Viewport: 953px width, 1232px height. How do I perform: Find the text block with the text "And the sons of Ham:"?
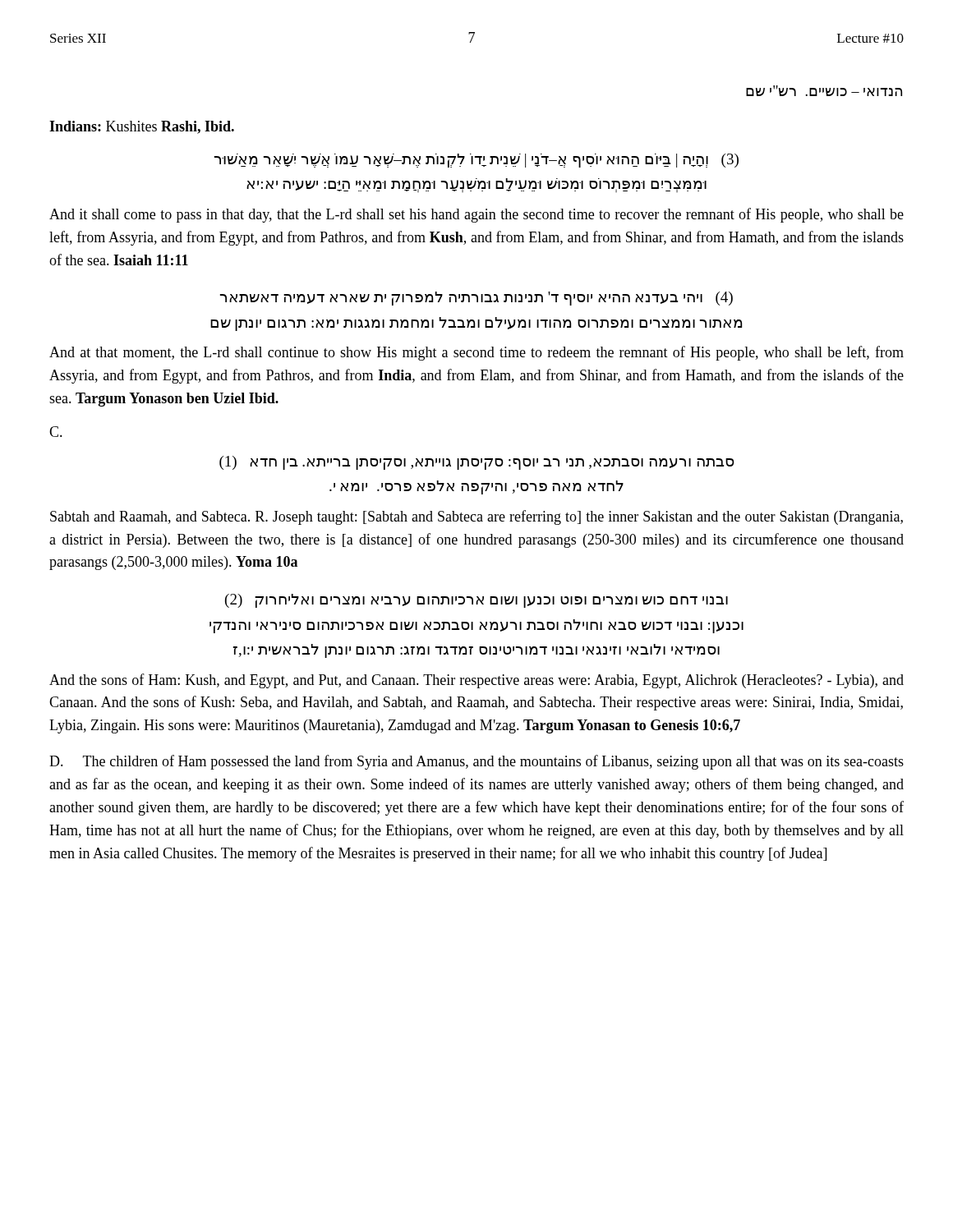476,703
